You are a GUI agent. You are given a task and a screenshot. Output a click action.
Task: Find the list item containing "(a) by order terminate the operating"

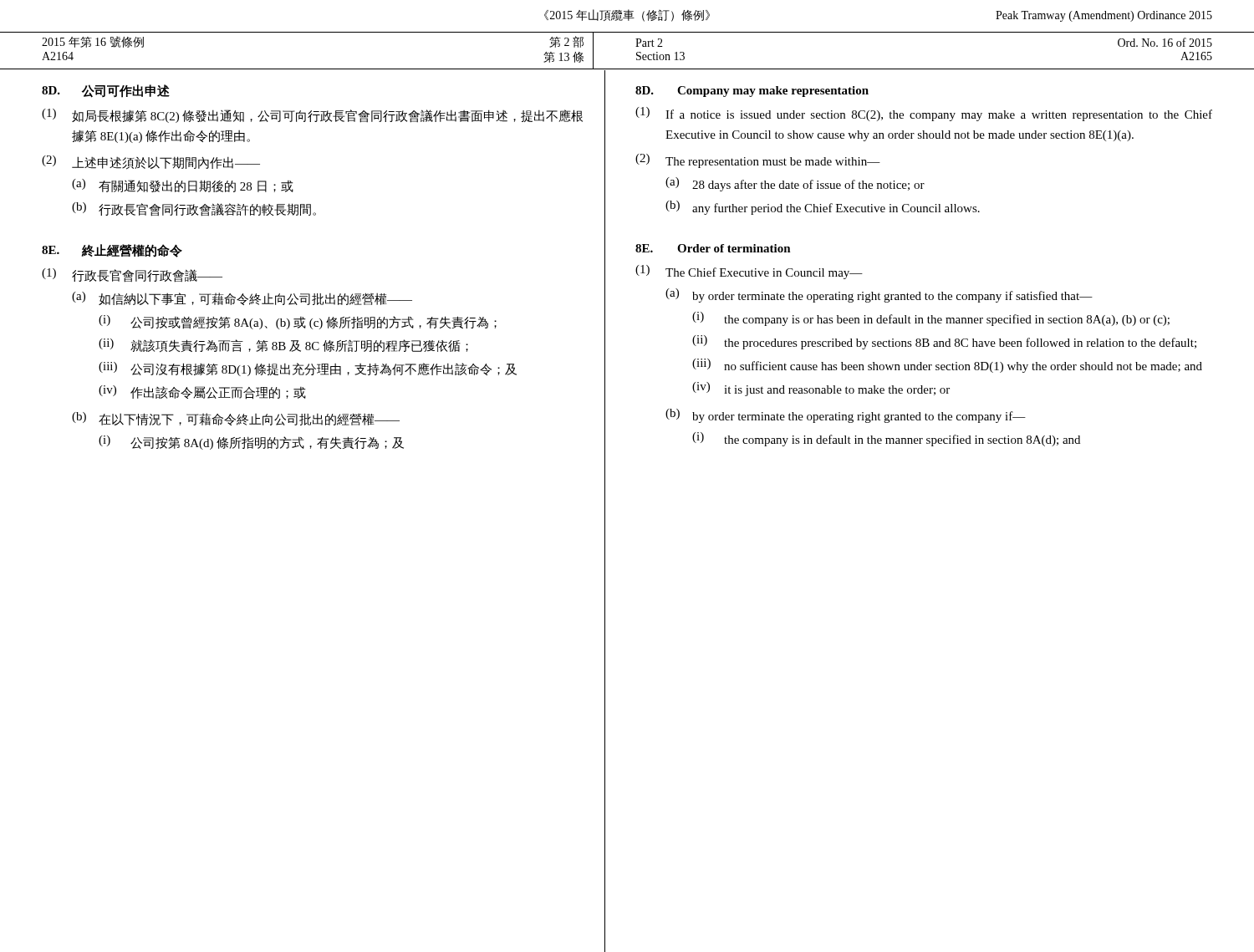pos(879,296)
